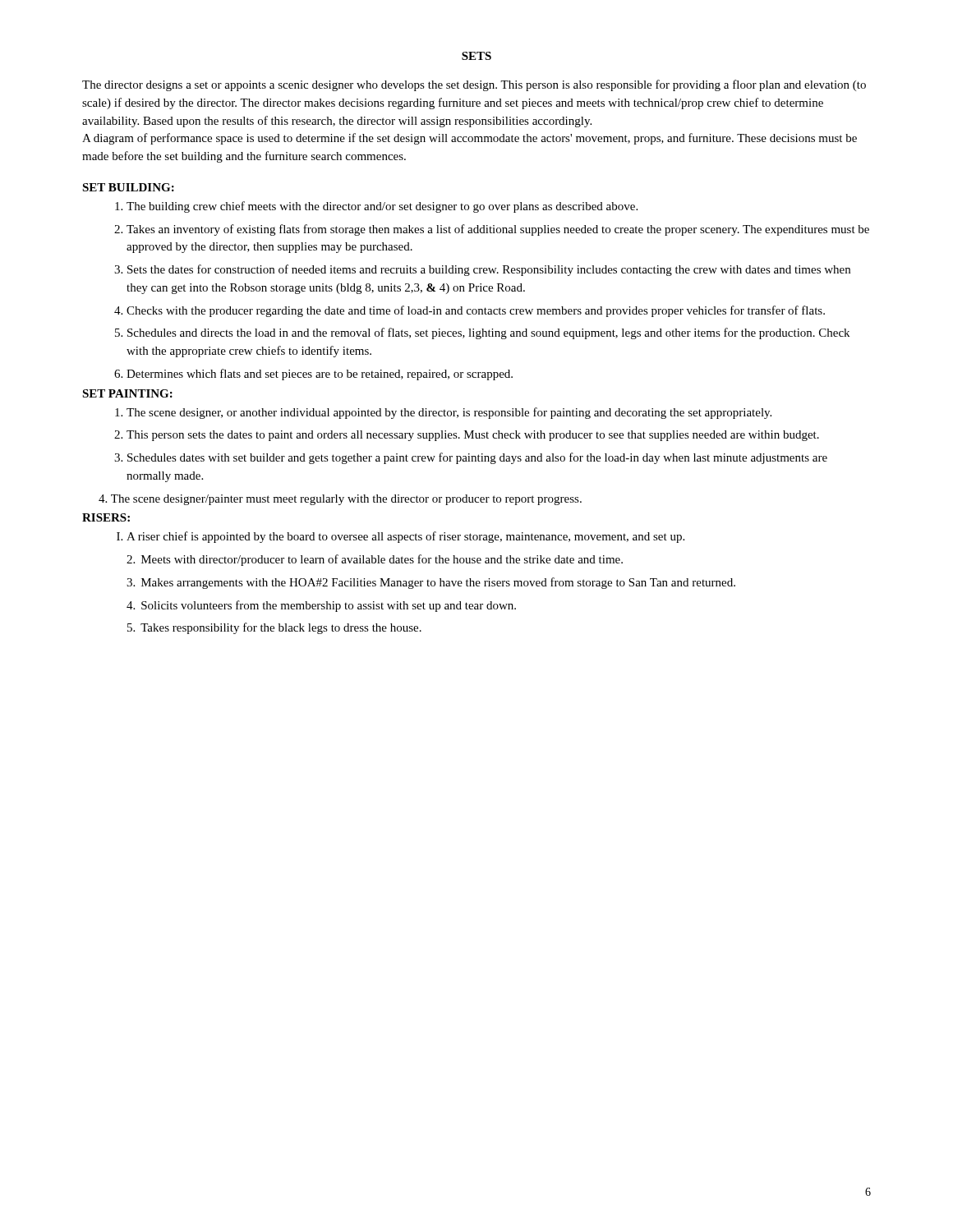Locate the region starting "SET BUILDING:"
The height and width of the screenshot is (1232, 953).
tap(128, 187)
